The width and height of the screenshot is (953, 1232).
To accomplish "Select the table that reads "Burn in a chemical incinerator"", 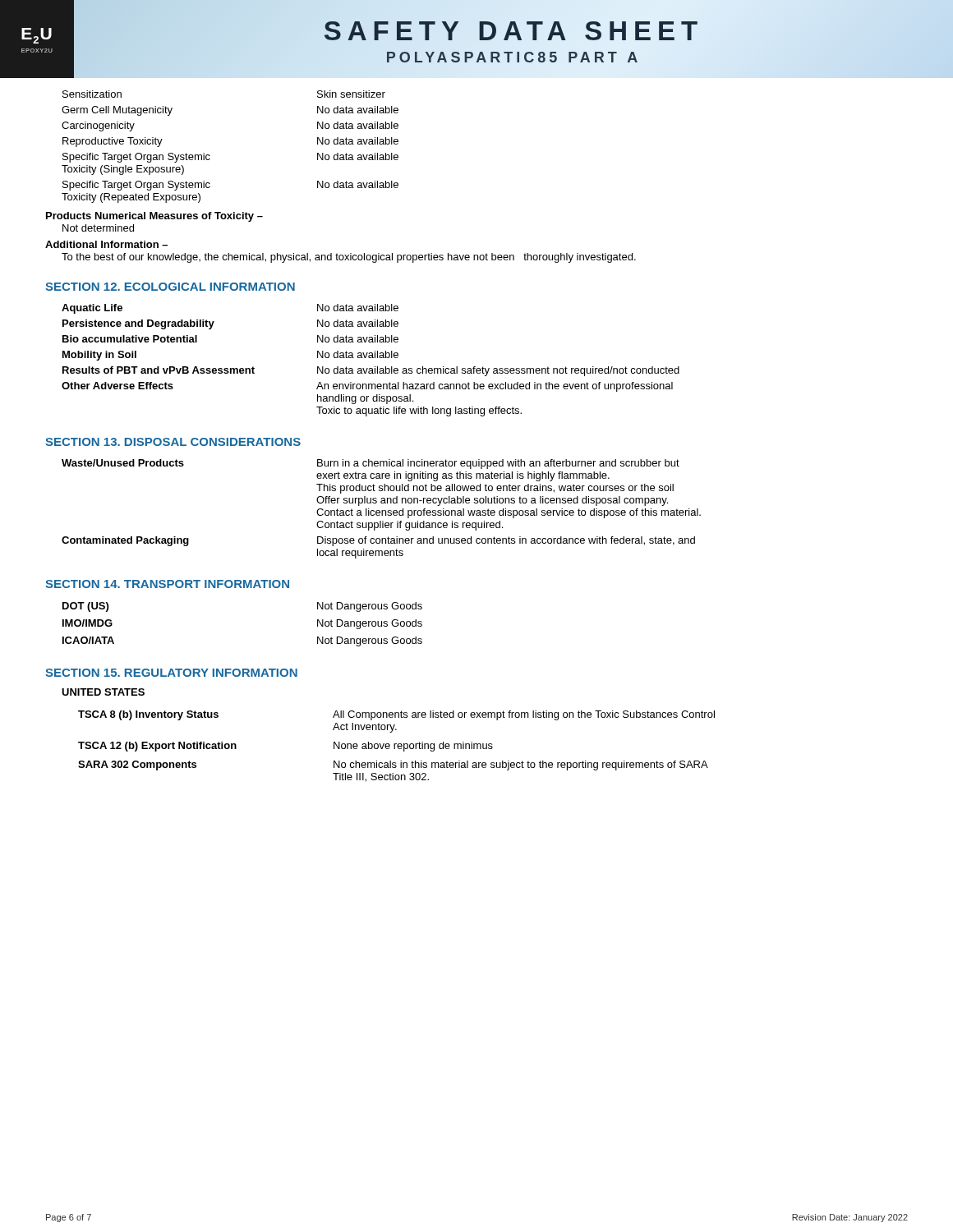I will coord(476,508).
